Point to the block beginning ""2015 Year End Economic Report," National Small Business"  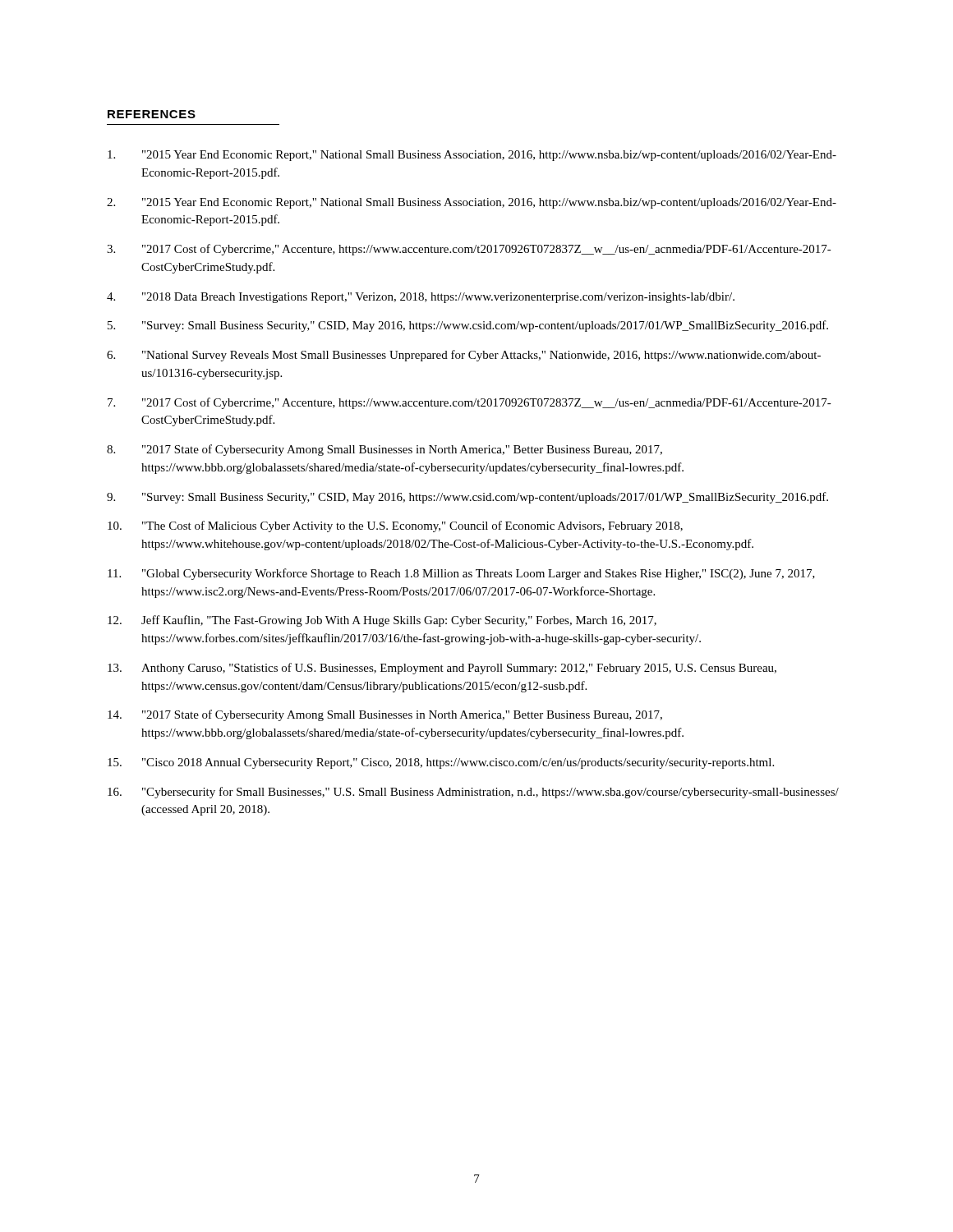(x=476, y=164)
